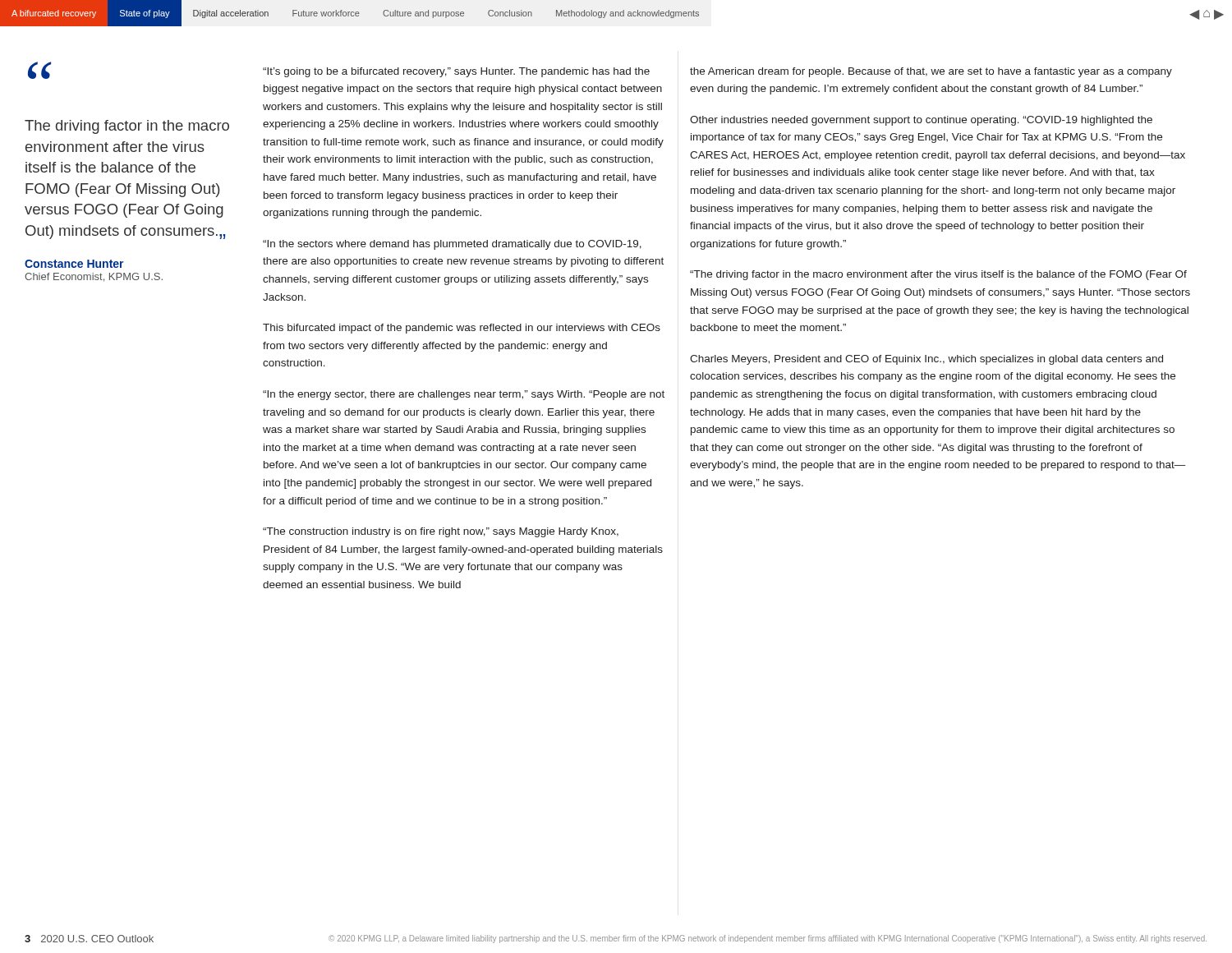The height and width of the screenshot is (953, 1232).
Task: Click the passage that begins "This bifurcated impact of the pandemic was"
Action: click(x=462, y=345)
